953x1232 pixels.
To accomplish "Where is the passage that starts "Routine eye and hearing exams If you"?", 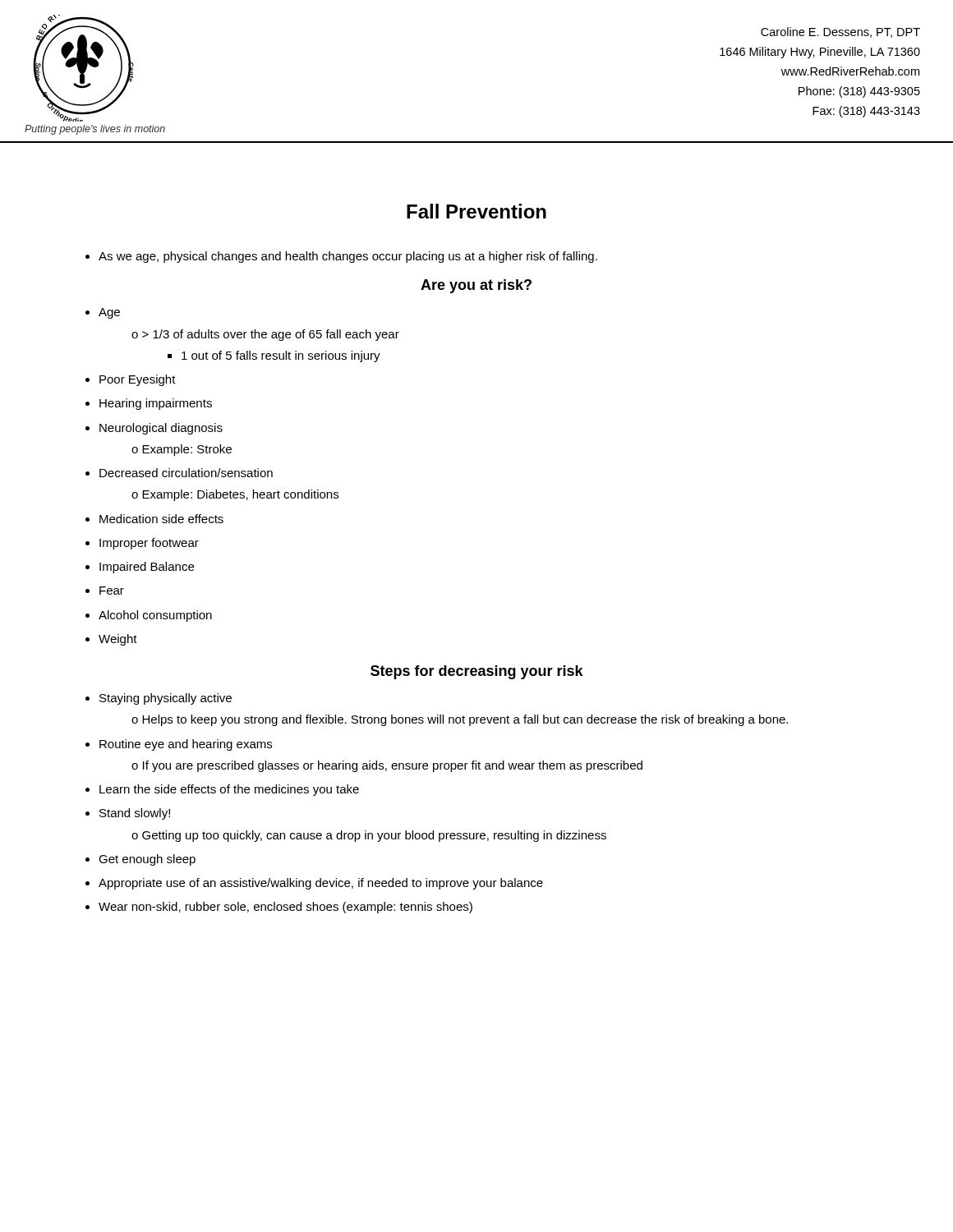I will [476, 754].
